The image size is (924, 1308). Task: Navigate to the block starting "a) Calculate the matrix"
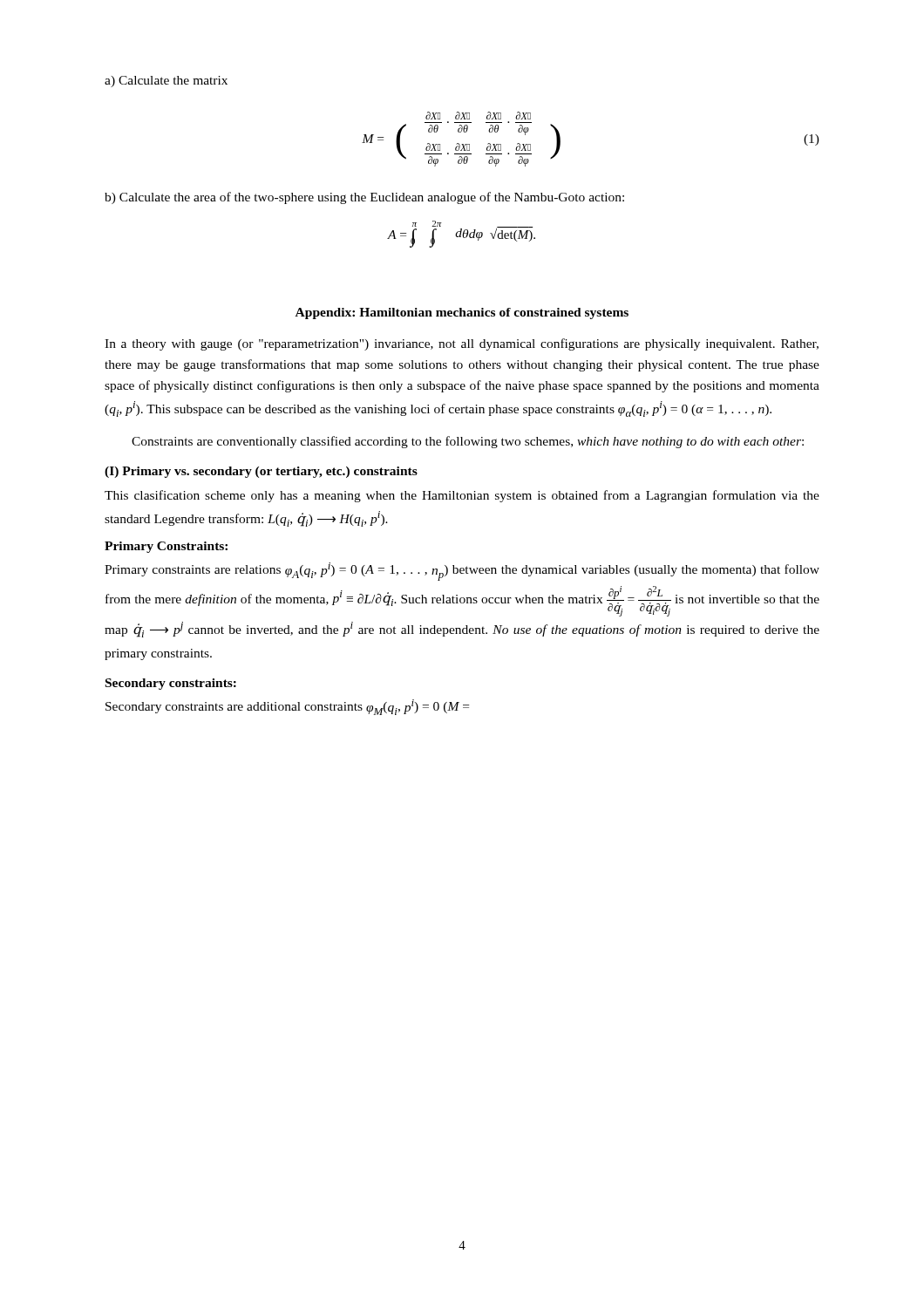[166, 80]
